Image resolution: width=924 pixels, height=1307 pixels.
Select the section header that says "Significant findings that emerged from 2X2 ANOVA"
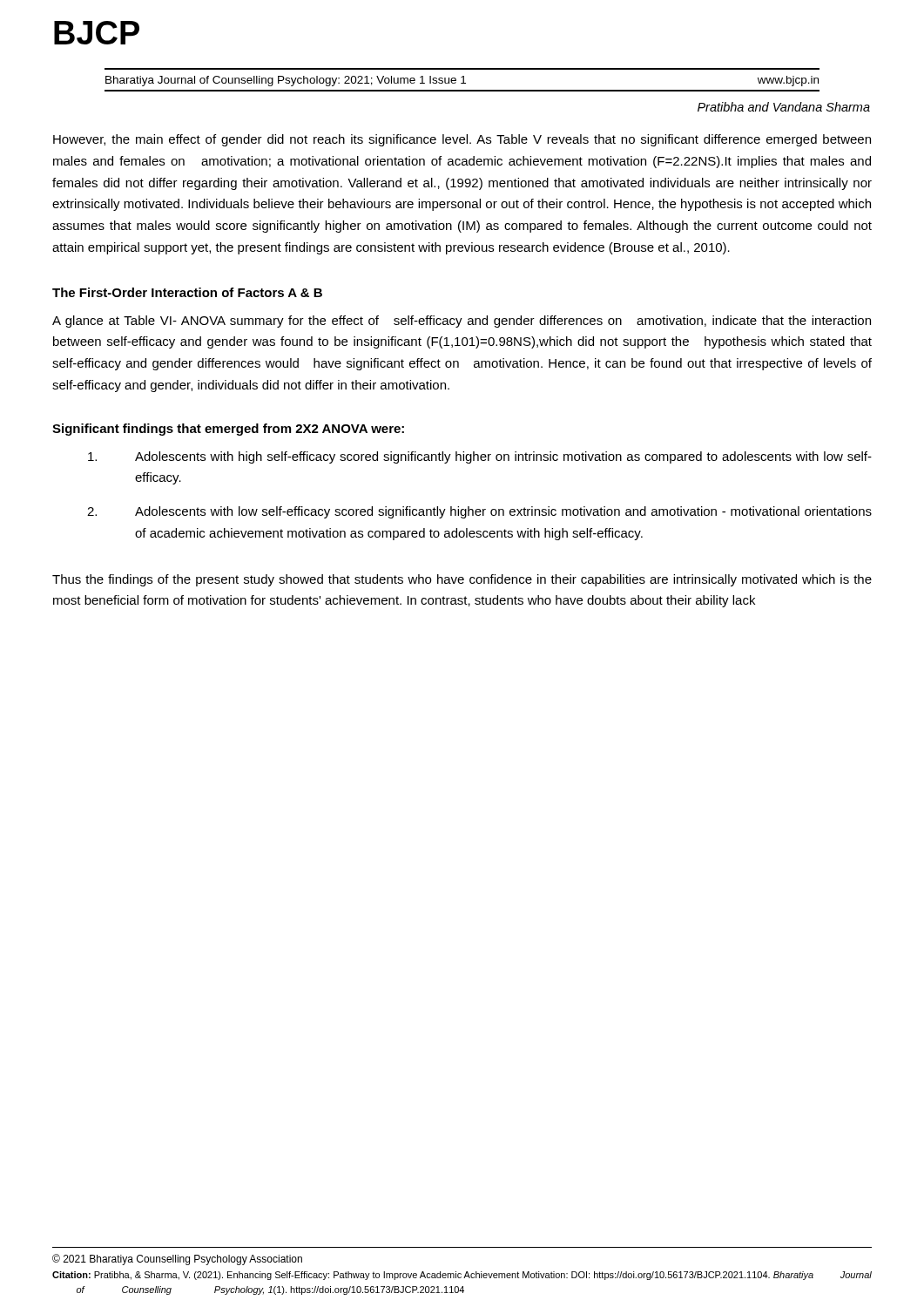pyautogui.click(x=229, y=428)
